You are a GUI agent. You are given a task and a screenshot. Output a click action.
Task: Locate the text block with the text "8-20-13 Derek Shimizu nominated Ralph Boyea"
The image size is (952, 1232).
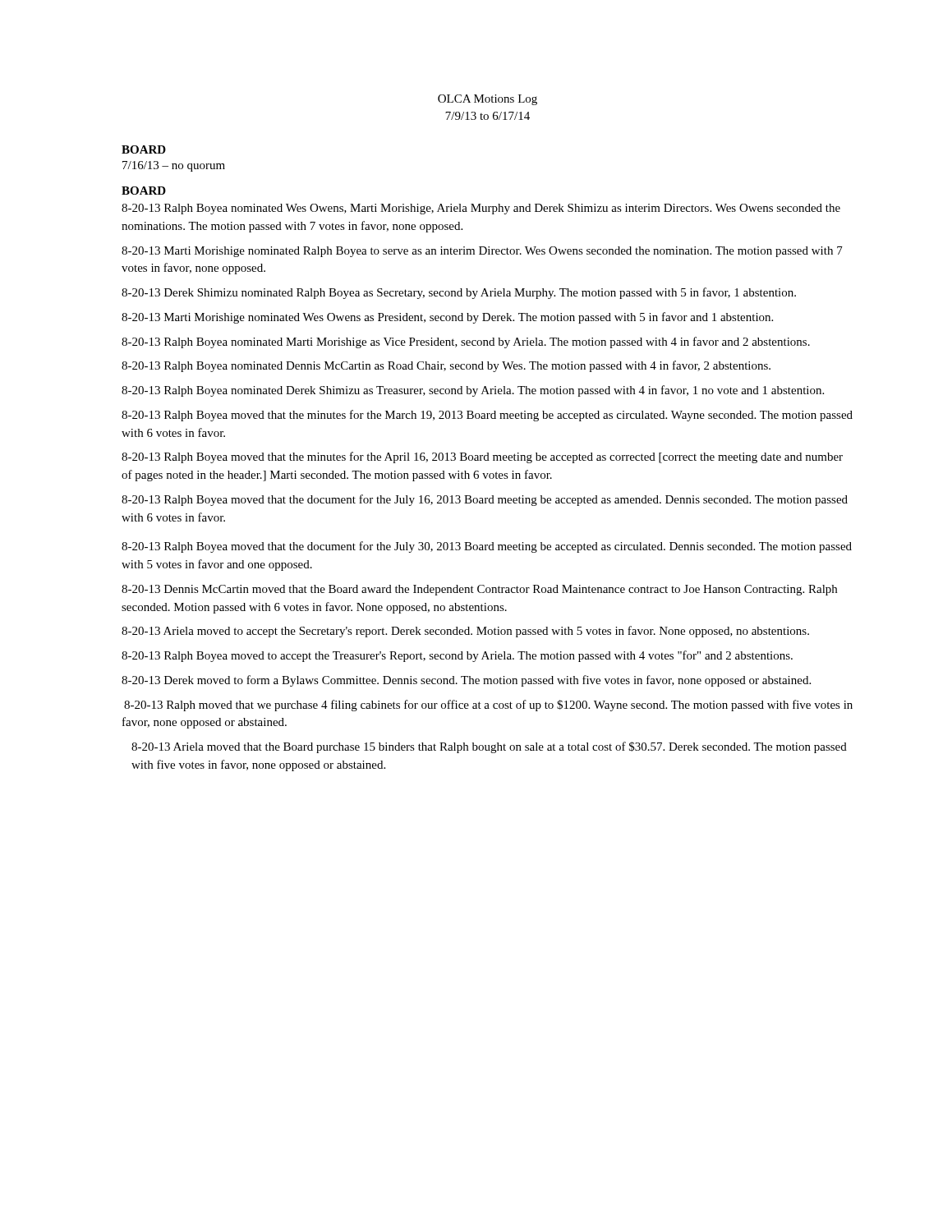(x=459, y=292)
